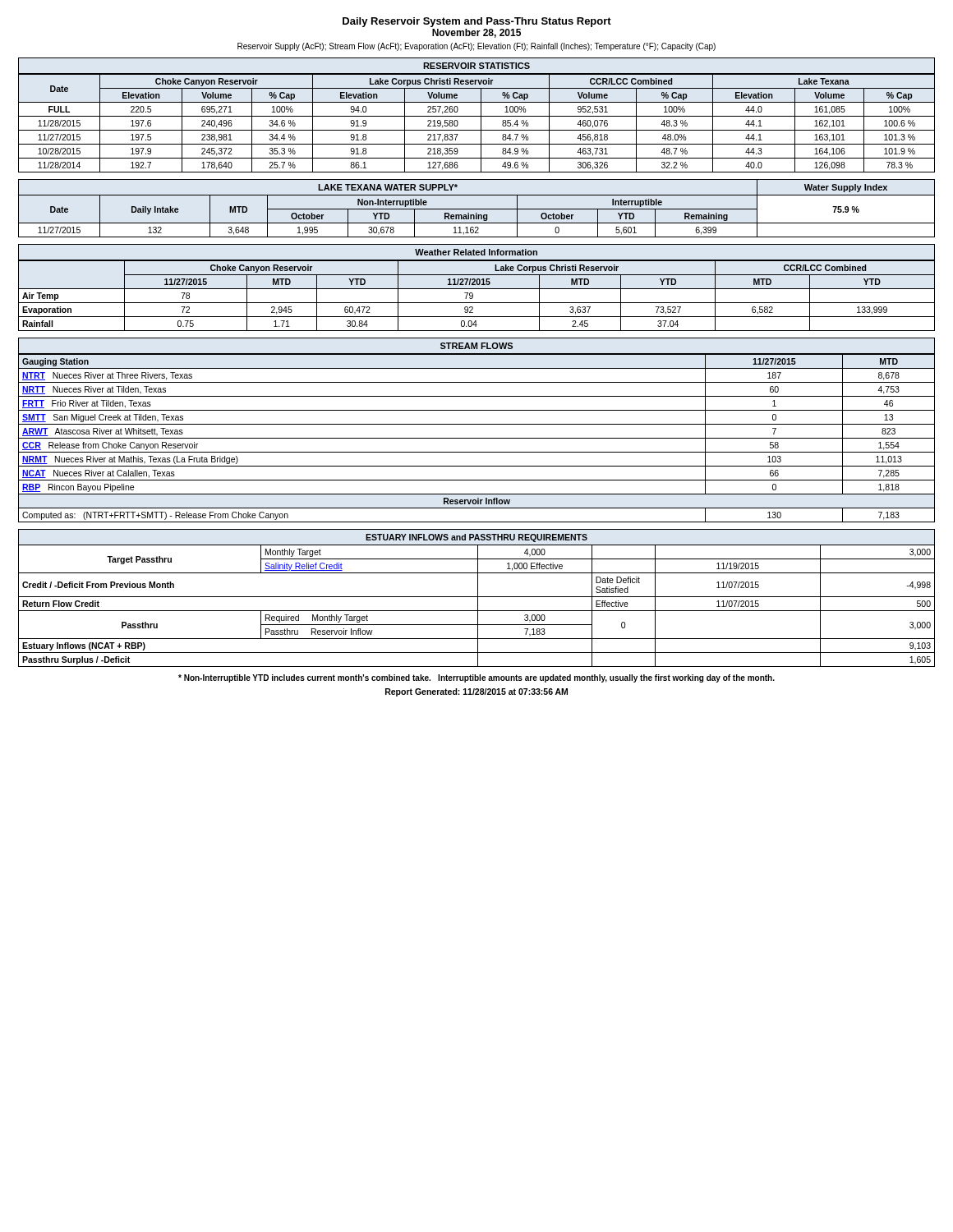Viewport: 953px width, 1232px height.
Task: Click on the table containing "49.6 %"
Action: coord(476,115)
